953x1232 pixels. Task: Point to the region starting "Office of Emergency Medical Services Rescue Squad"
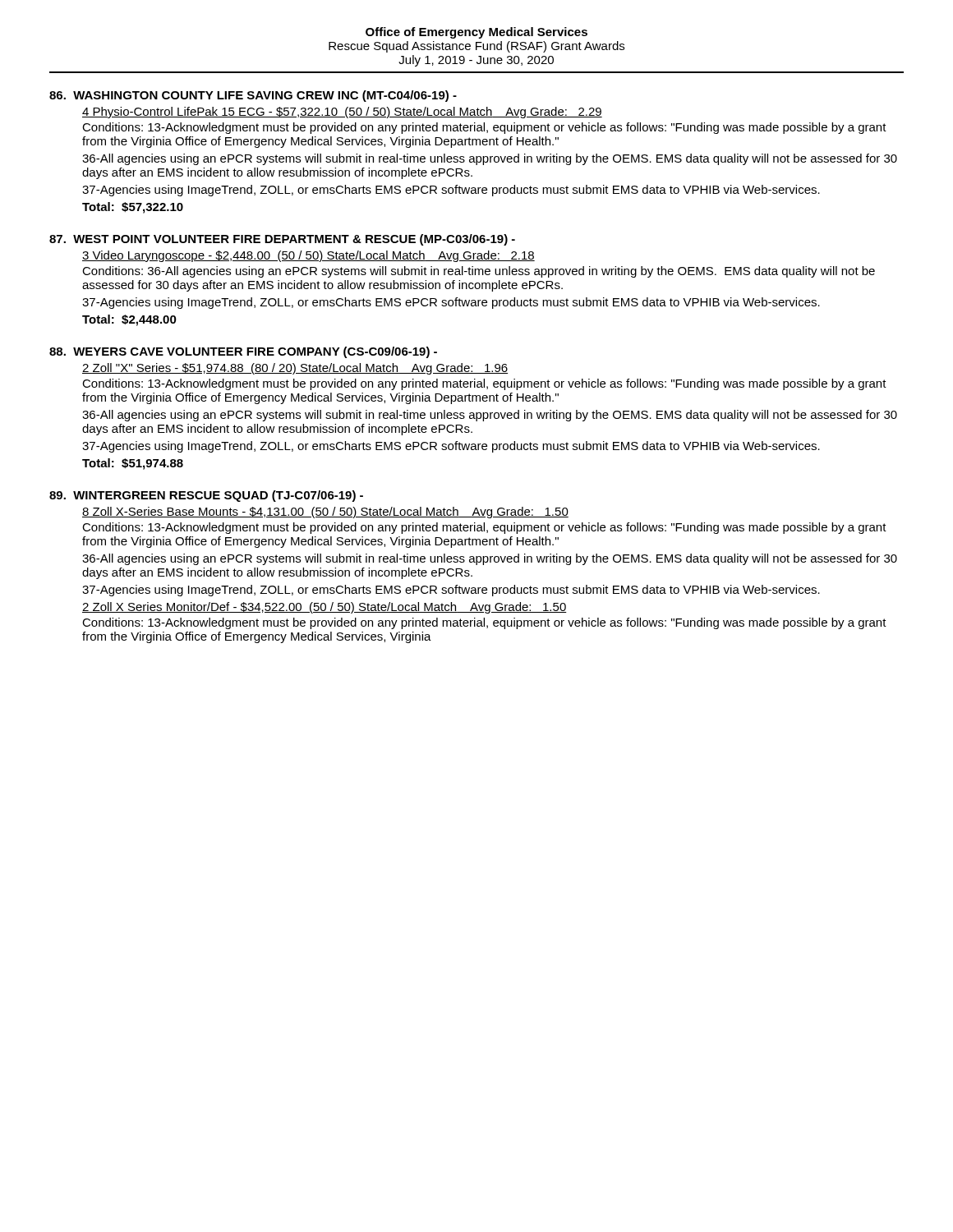[x=476, y=46]
